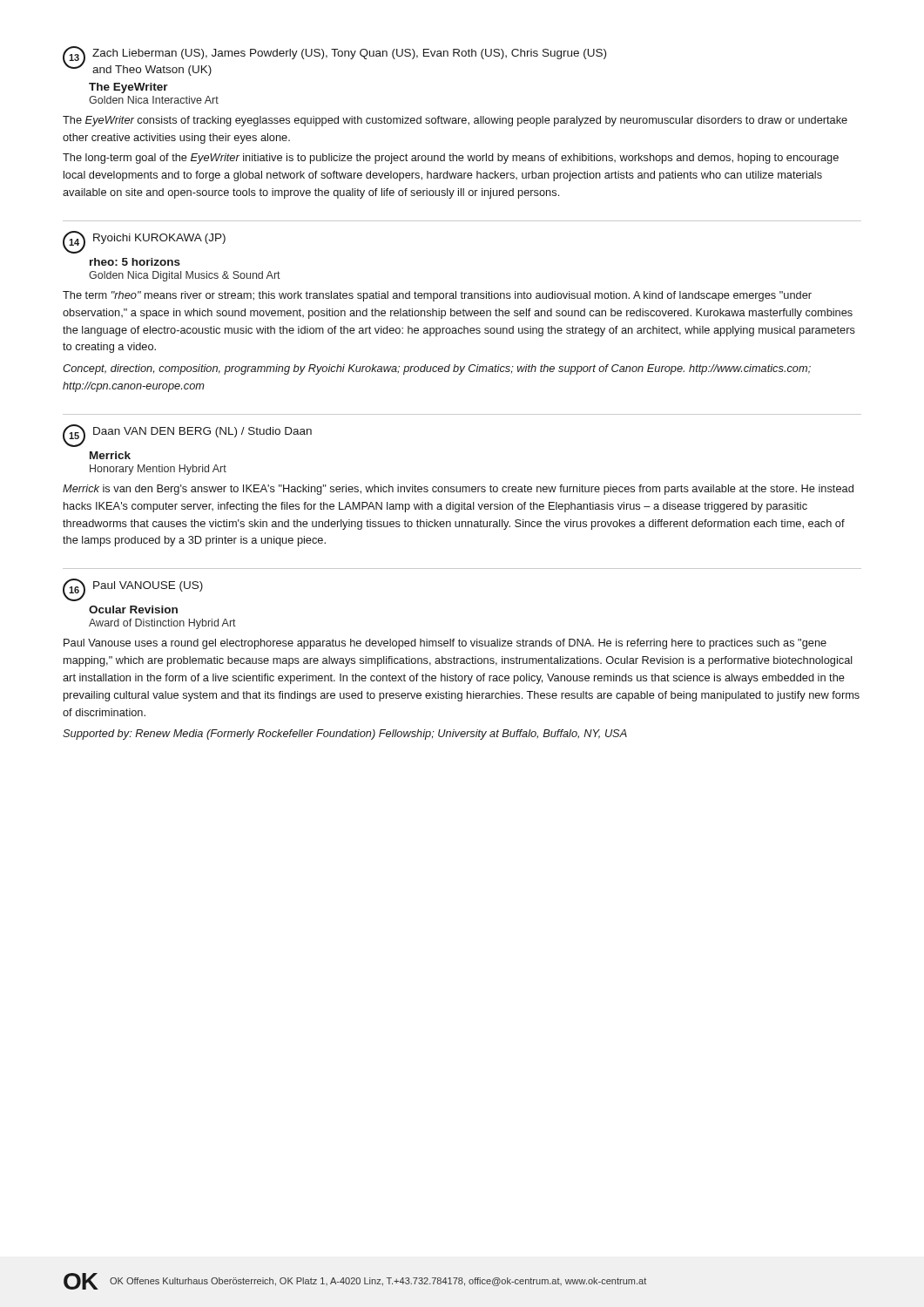Locate the section header with the text "16 Paul VANOUSE (US)"
This screenshot has height=1307, width=924.
462,660
